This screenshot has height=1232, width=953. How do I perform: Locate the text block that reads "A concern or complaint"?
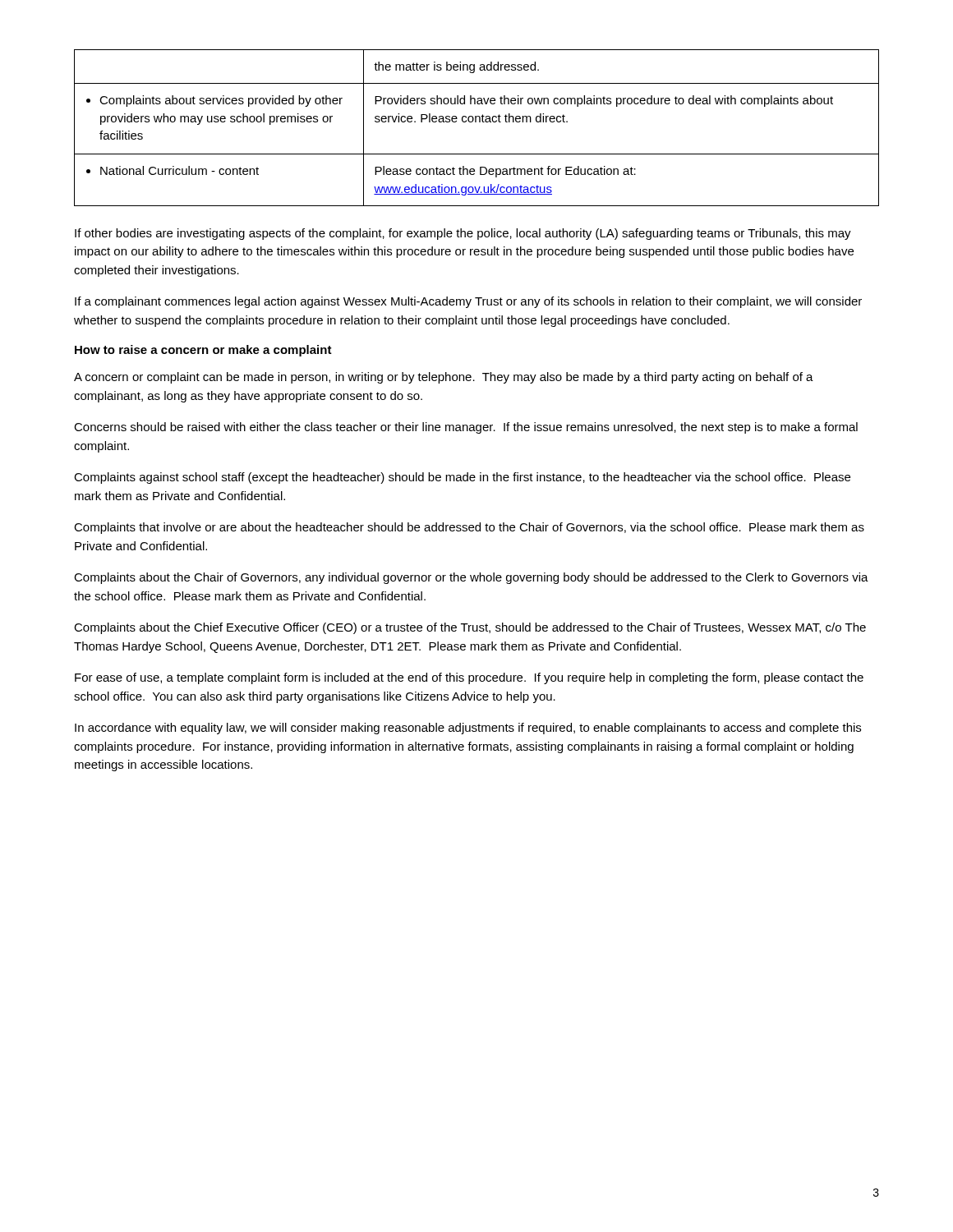coord(443,386)
